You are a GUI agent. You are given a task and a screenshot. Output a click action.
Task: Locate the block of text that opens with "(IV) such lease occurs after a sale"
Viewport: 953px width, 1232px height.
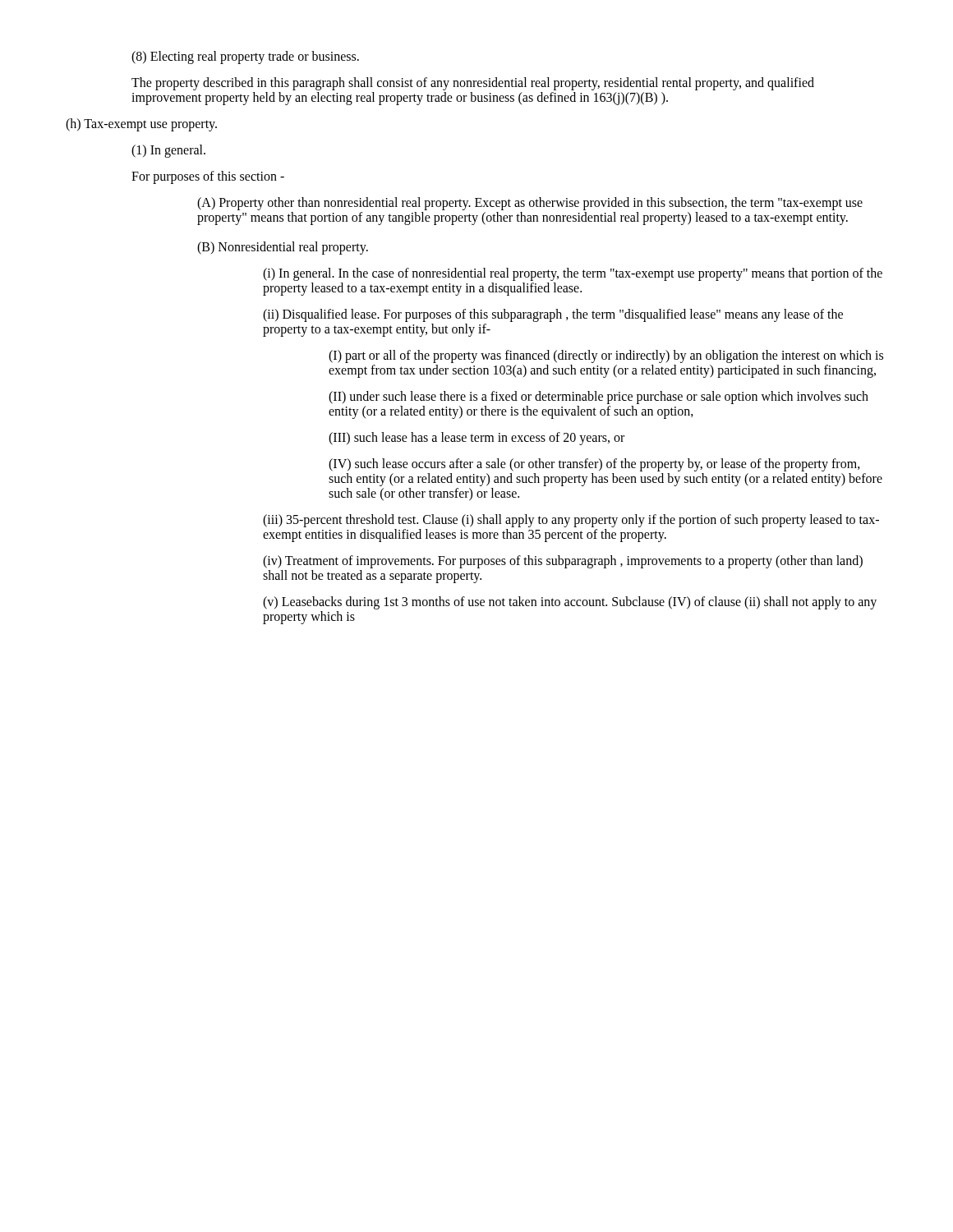point(605,478)
